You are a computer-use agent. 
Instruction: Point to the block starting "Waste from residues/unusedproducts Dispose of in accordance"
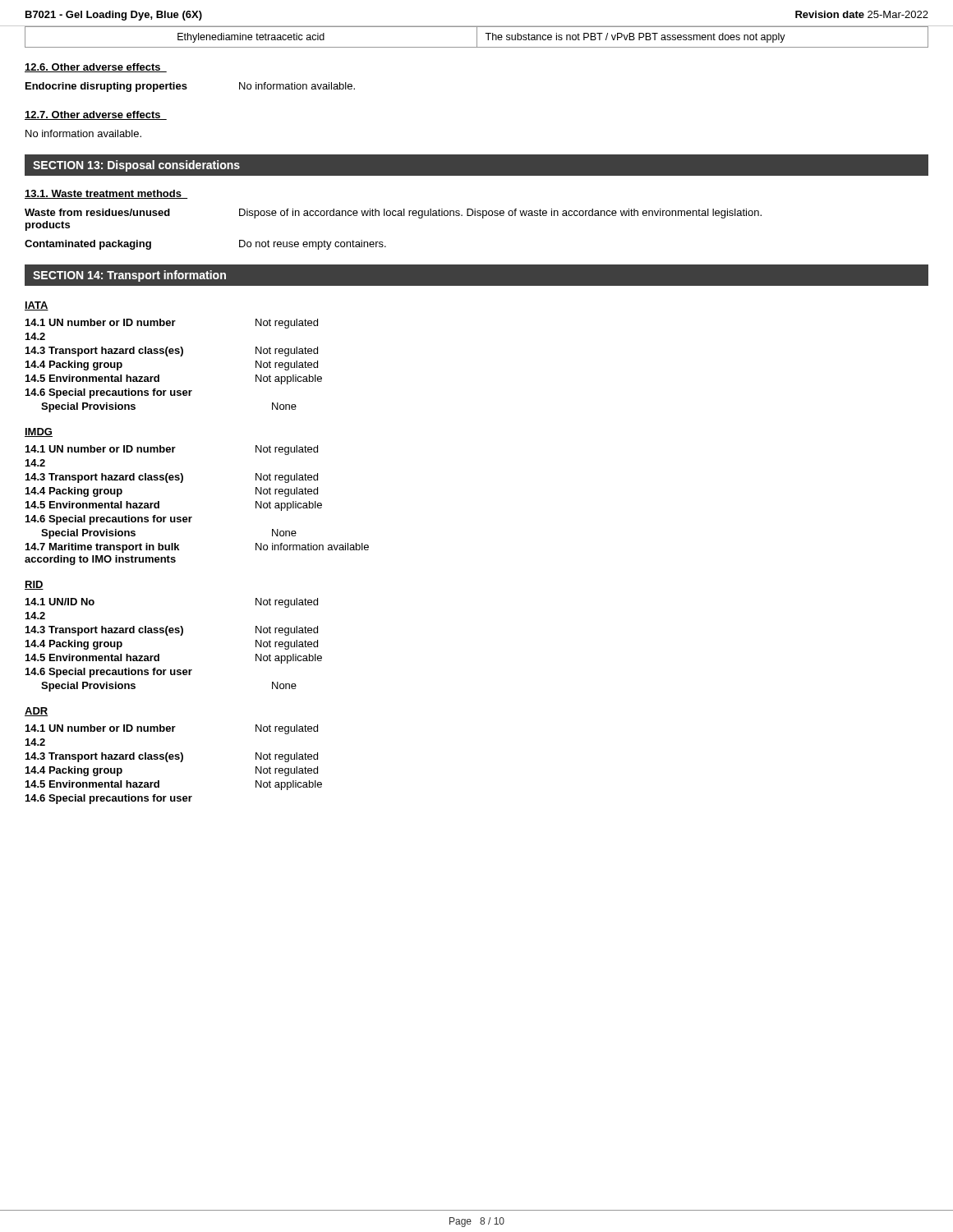(x=476, y=218)
